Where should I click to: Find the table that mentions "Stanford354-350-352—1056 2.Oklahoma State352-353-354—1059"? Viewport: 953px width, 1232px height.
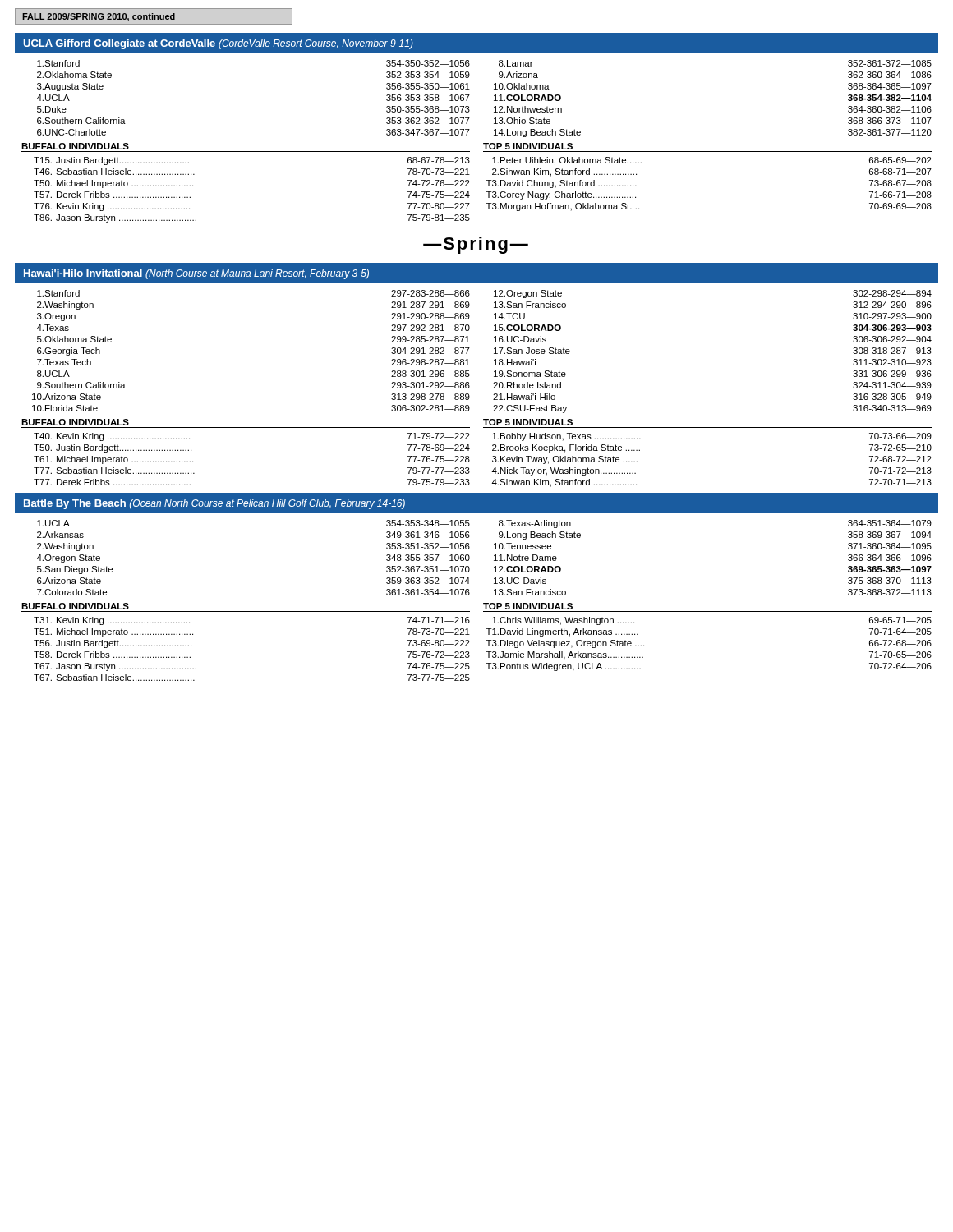pos(476,98)
